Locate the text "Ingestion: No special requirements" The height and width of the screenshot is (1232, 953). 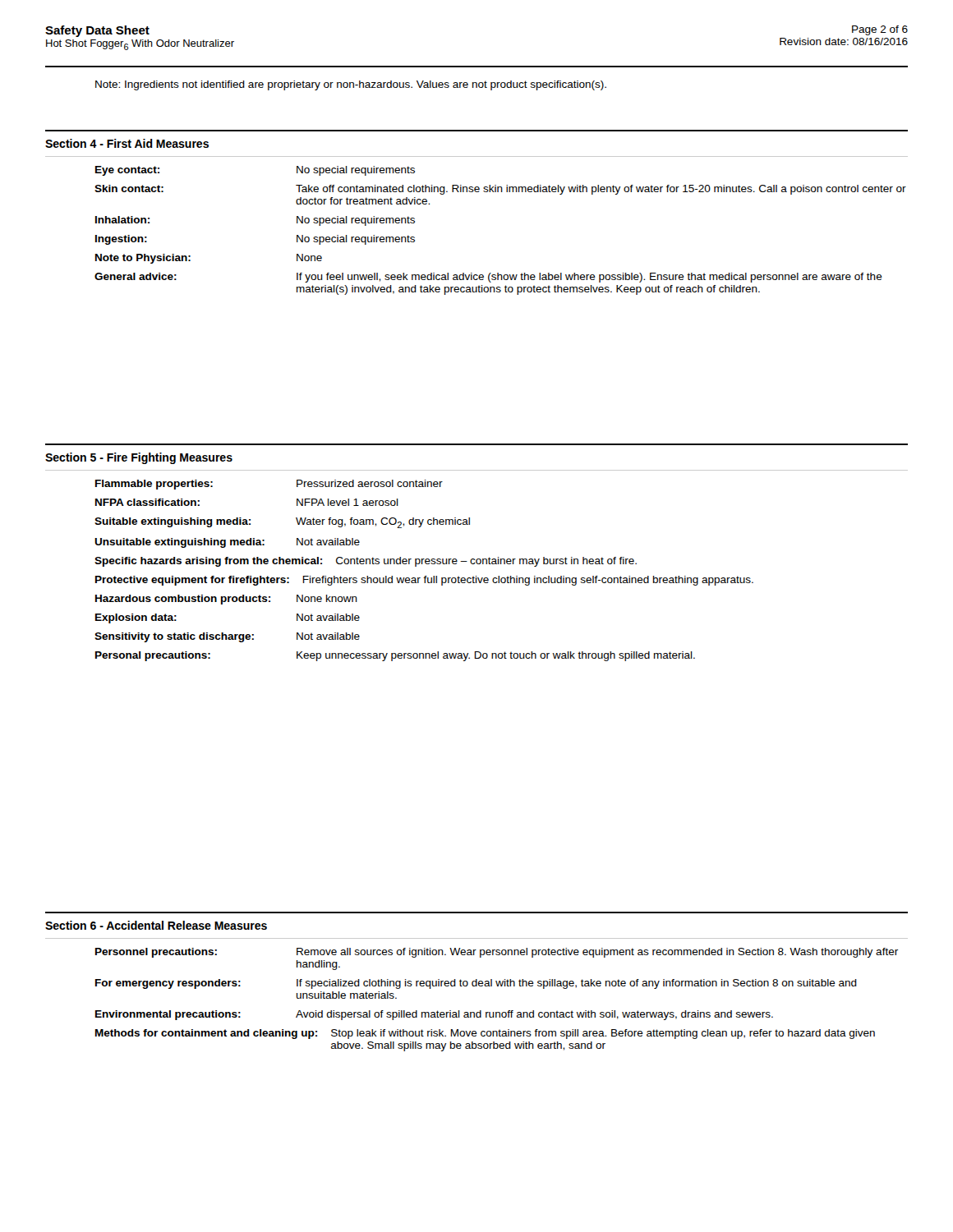[114, 239]
